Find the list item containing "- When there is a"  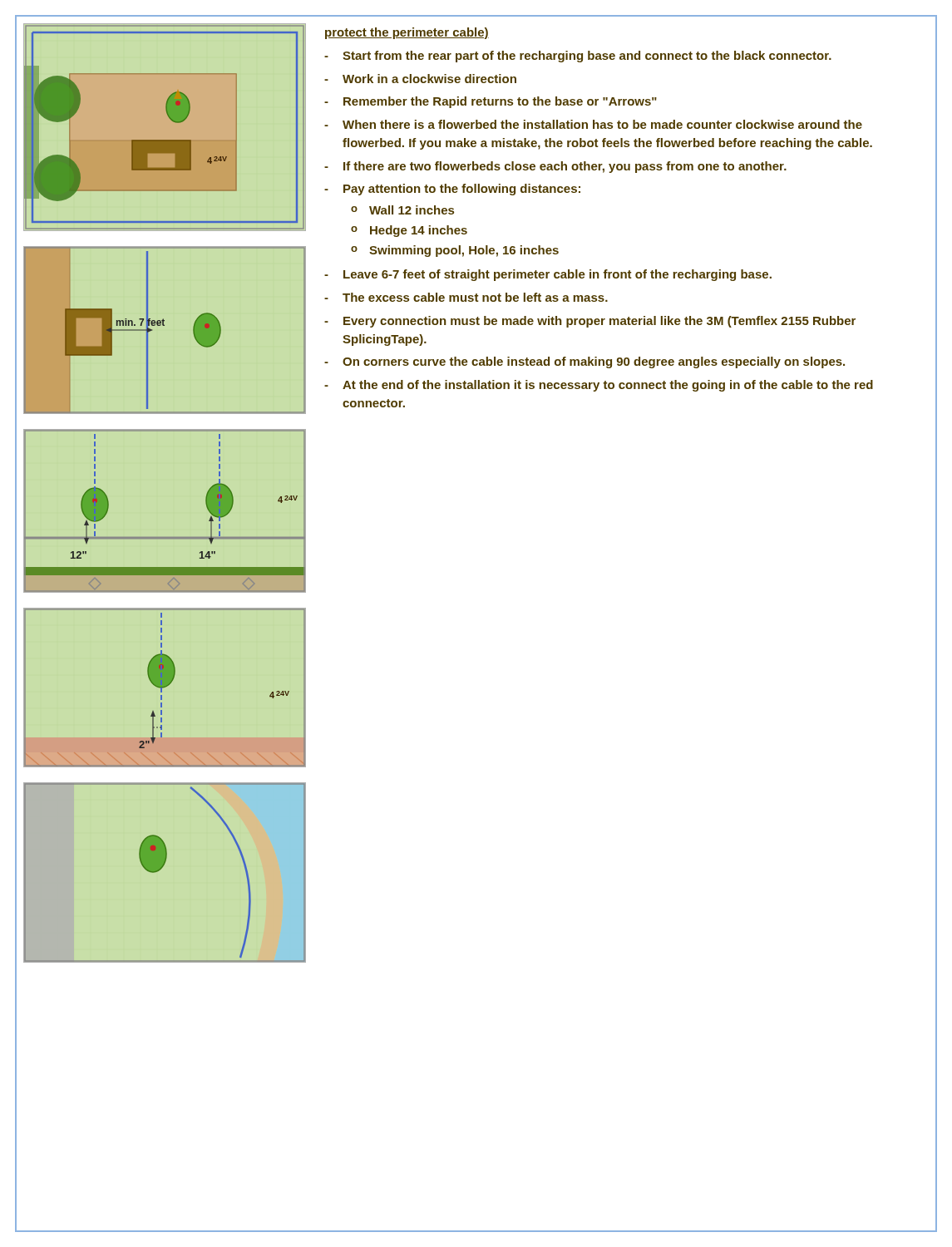click(x=624, y=134)
